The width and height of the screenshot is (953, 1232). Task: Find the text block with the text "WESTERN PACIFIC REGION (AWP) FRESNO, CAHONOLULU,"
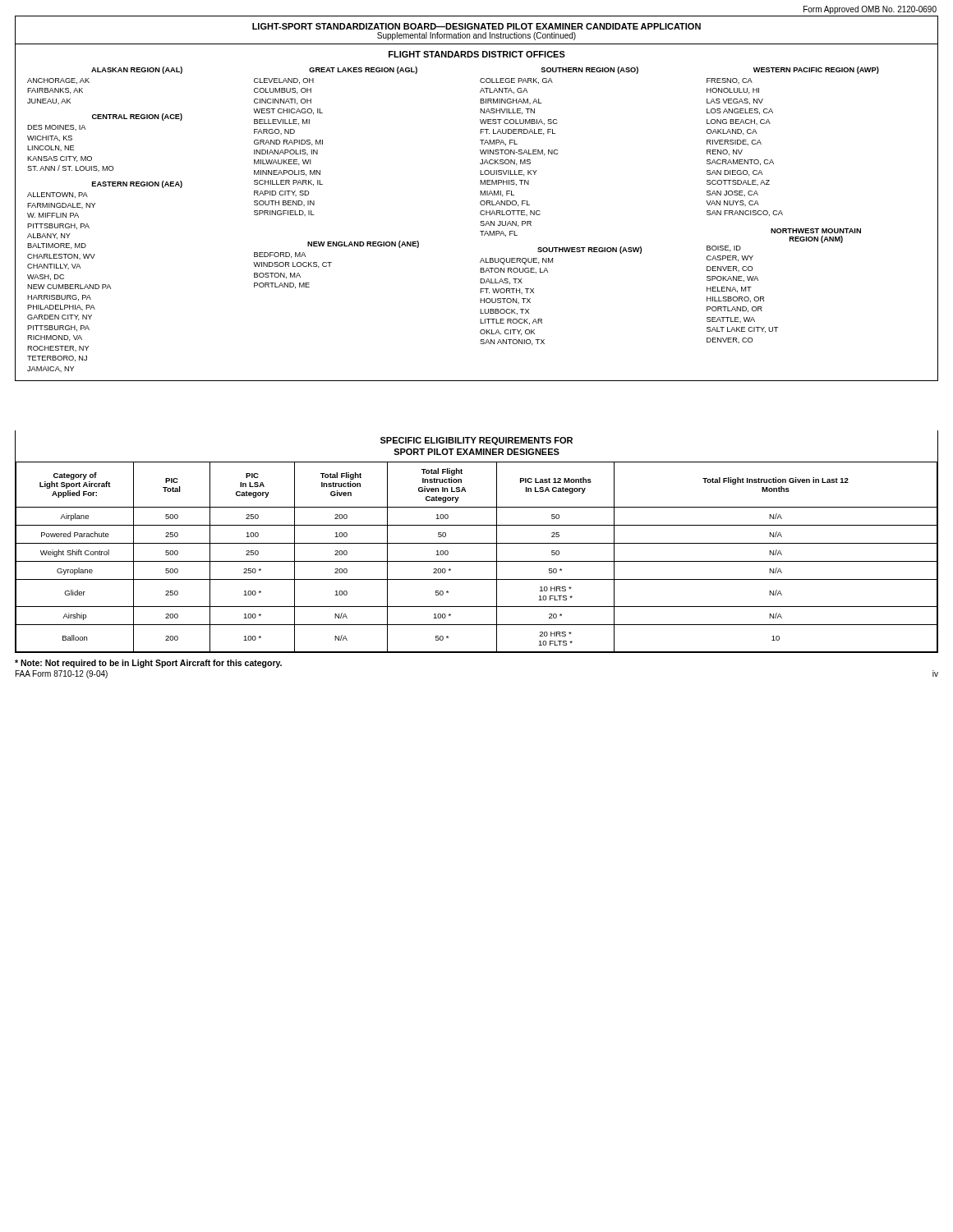(x=816, y=70)
